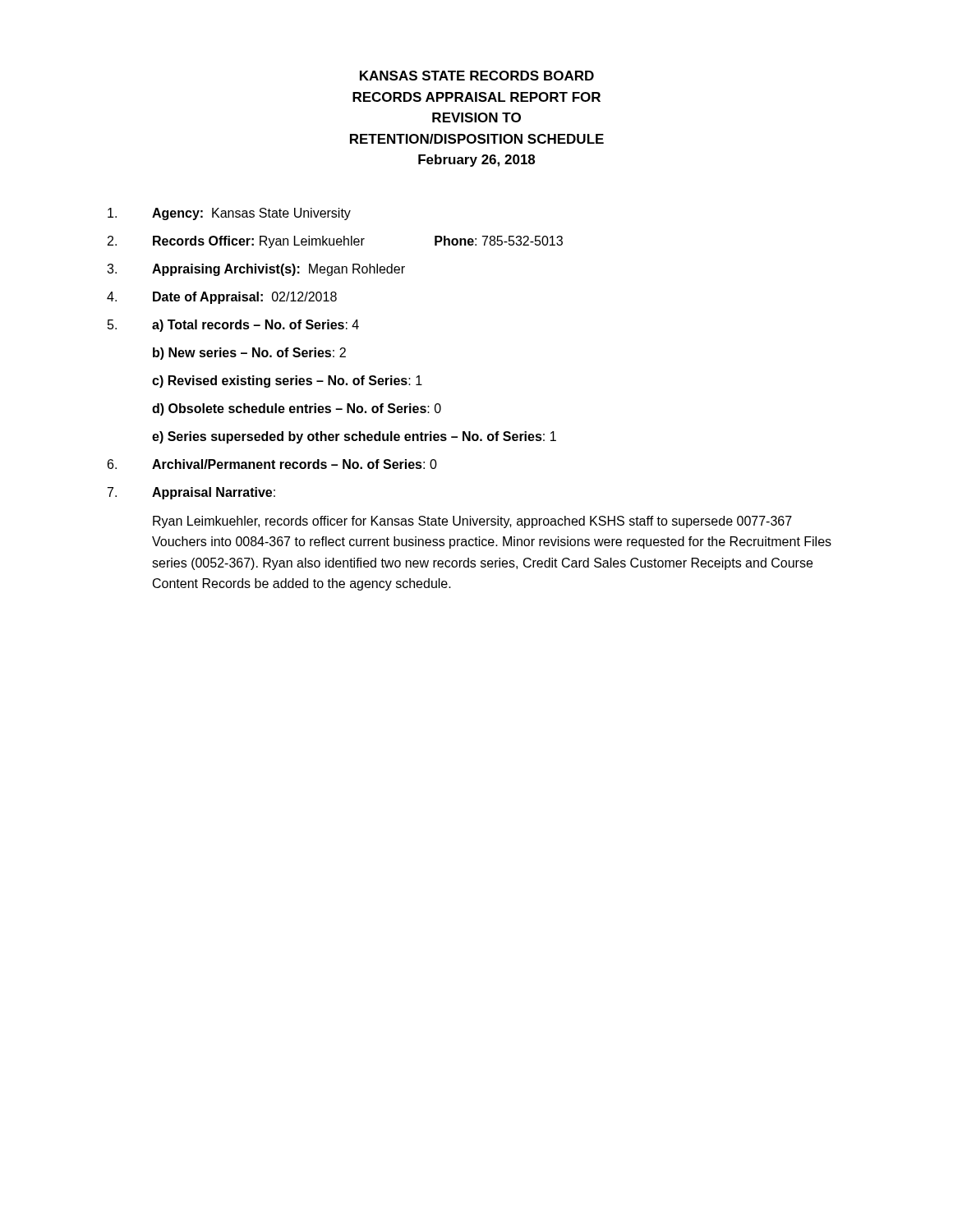This screenshot has height=1232, width=953.
Task: Find the list item that reads "7. Appraisal Narrative:"
Action: [x=191, y=493]
